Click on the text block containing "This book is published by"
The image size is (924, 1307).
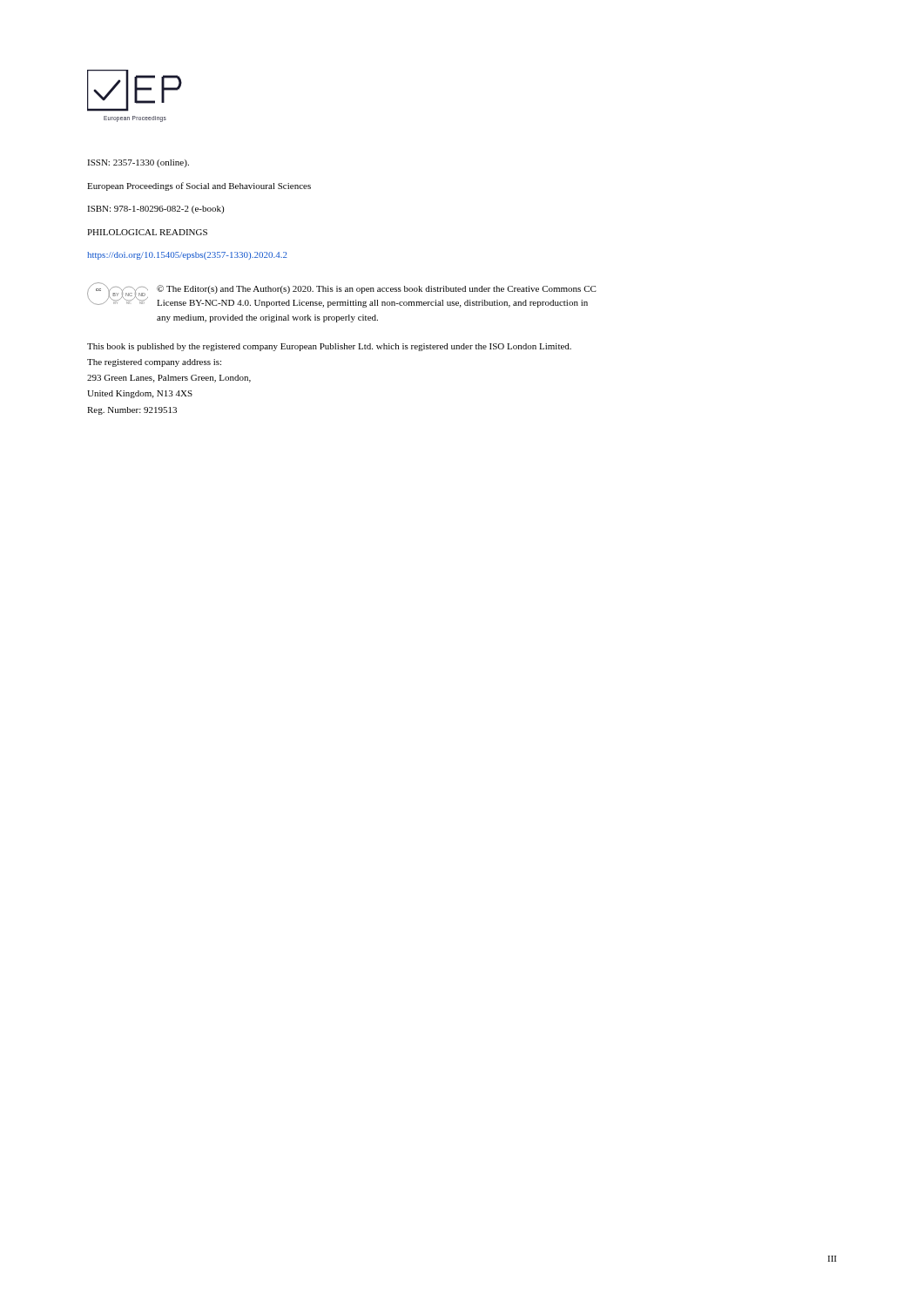click(x=329, y=347)
